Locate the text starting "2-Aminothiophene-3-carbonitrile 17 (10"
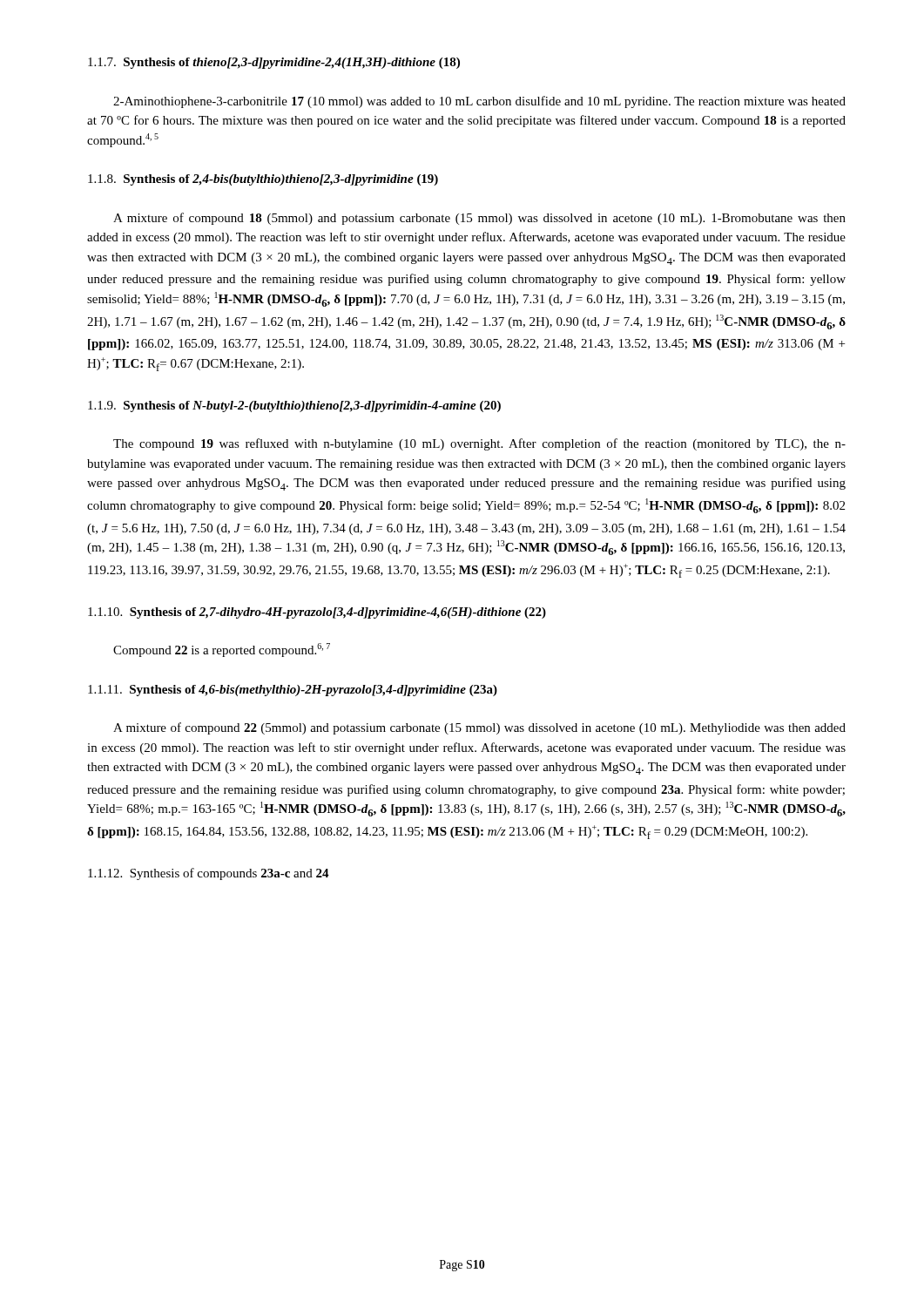 point(466,121)
